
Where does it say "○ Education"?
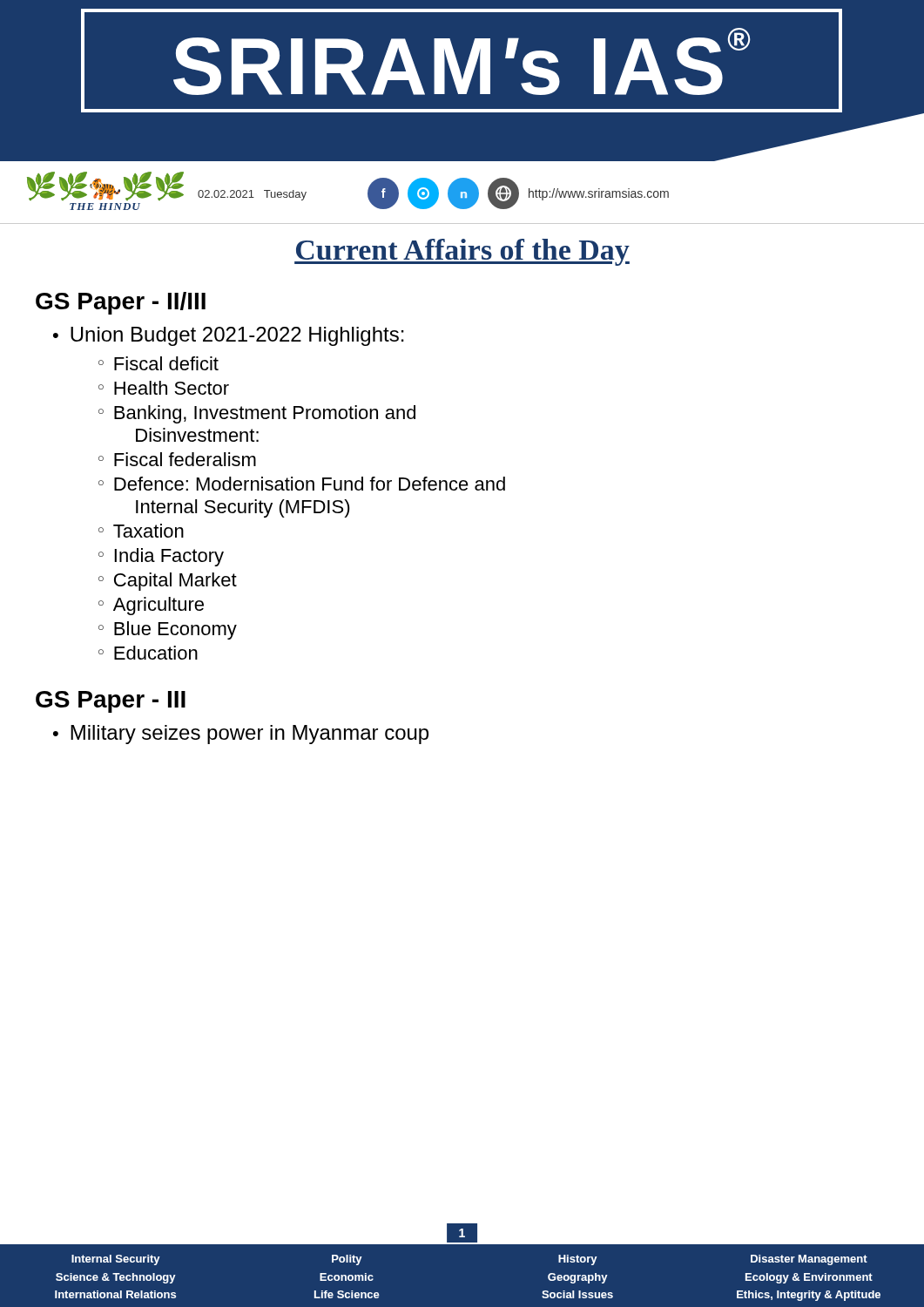[x=148, y=653]
